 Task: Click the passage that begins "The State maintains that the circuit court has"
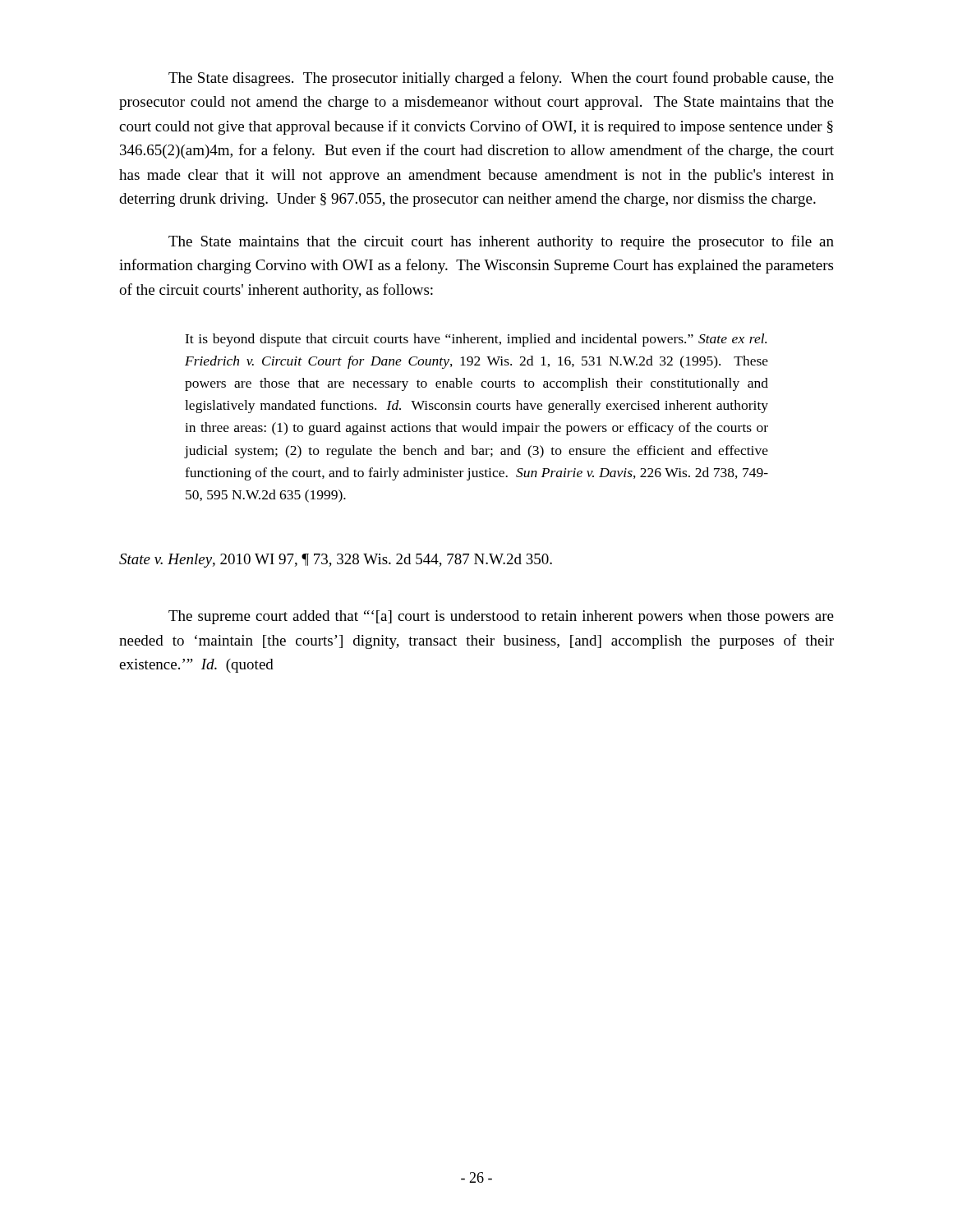tap(476, 265)
